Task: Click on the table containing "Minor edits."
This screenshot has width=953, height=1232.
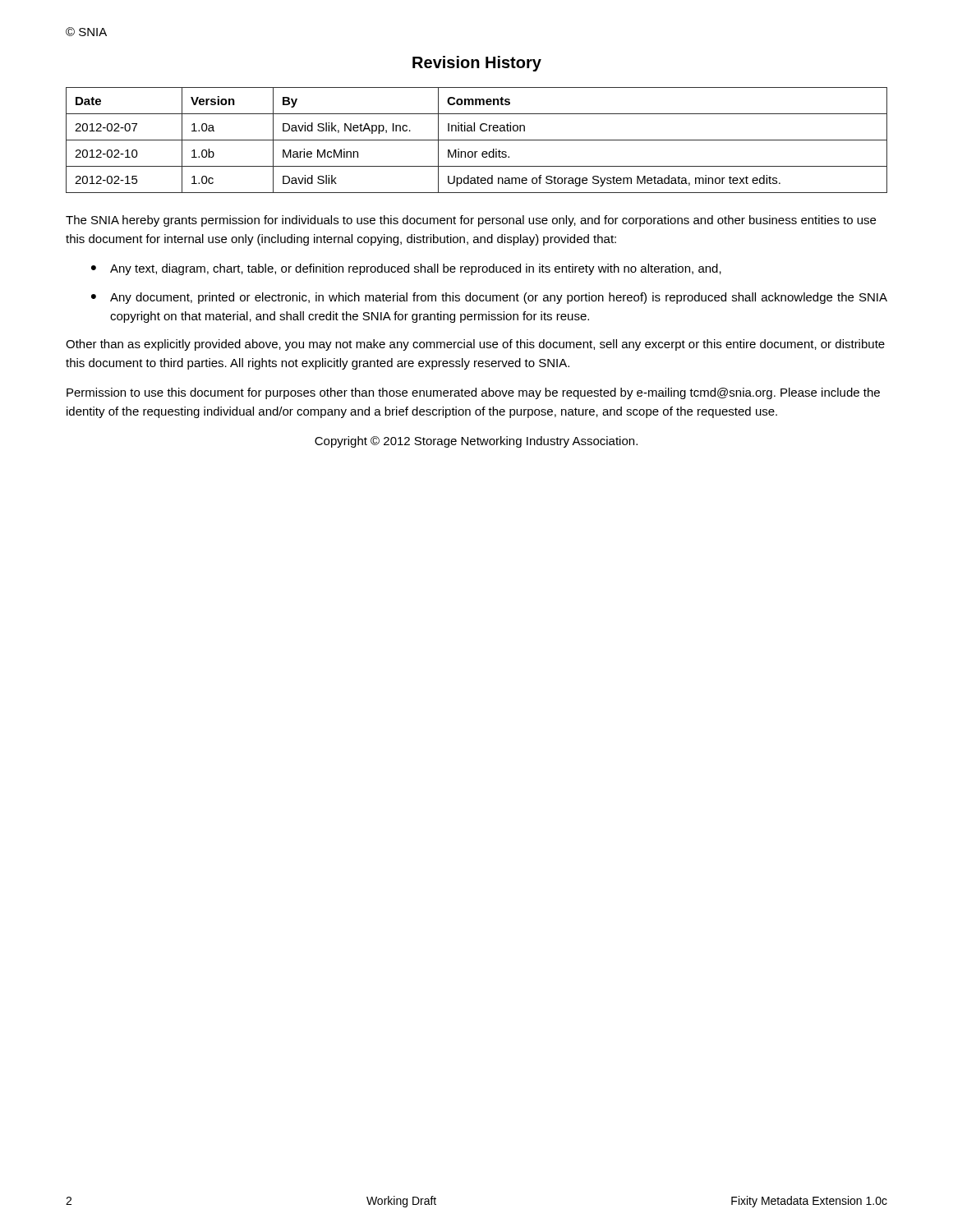Action: [476, 140]
